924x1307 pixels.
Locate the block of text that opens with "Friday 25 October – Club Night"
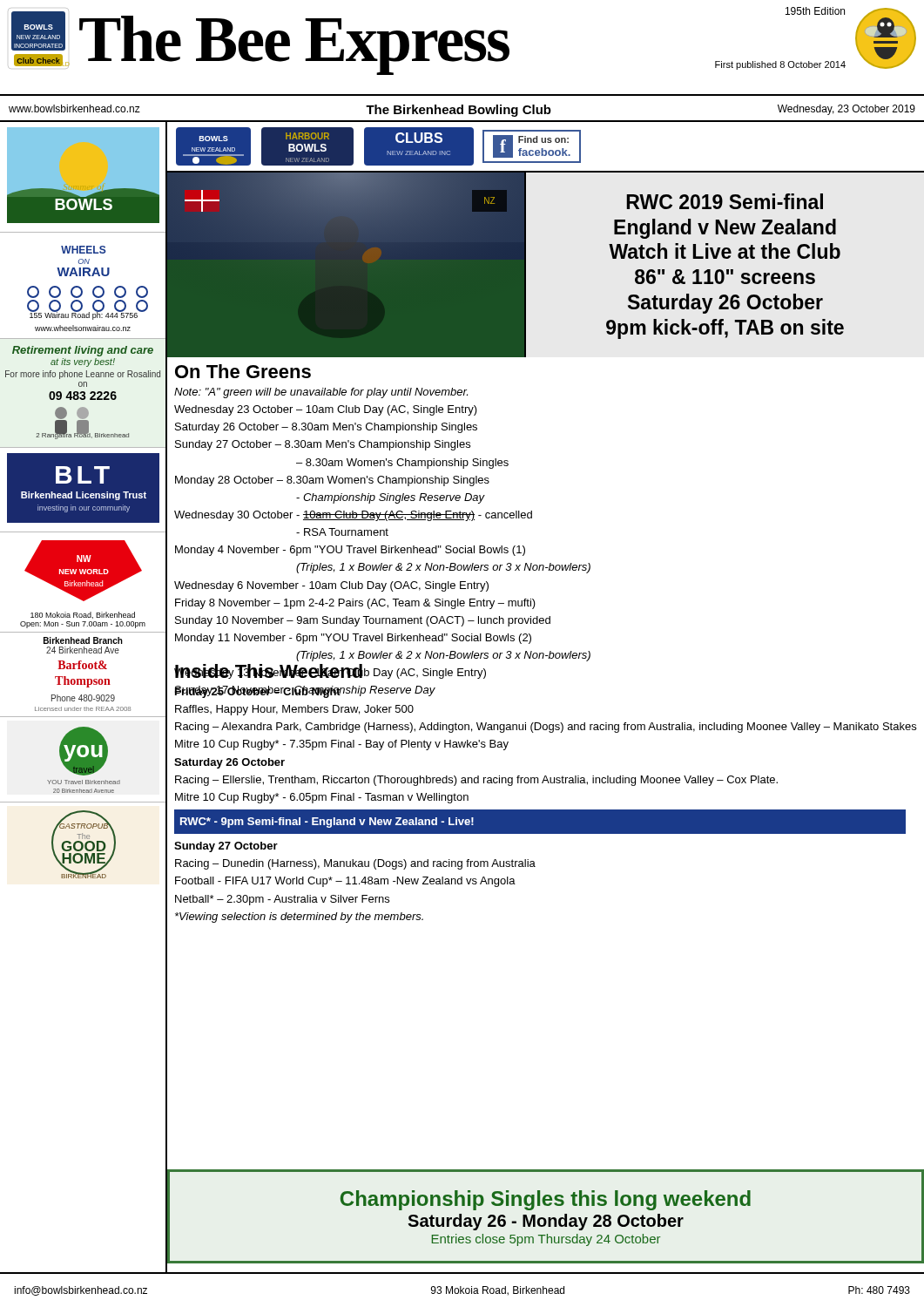[x=545, y=804]
